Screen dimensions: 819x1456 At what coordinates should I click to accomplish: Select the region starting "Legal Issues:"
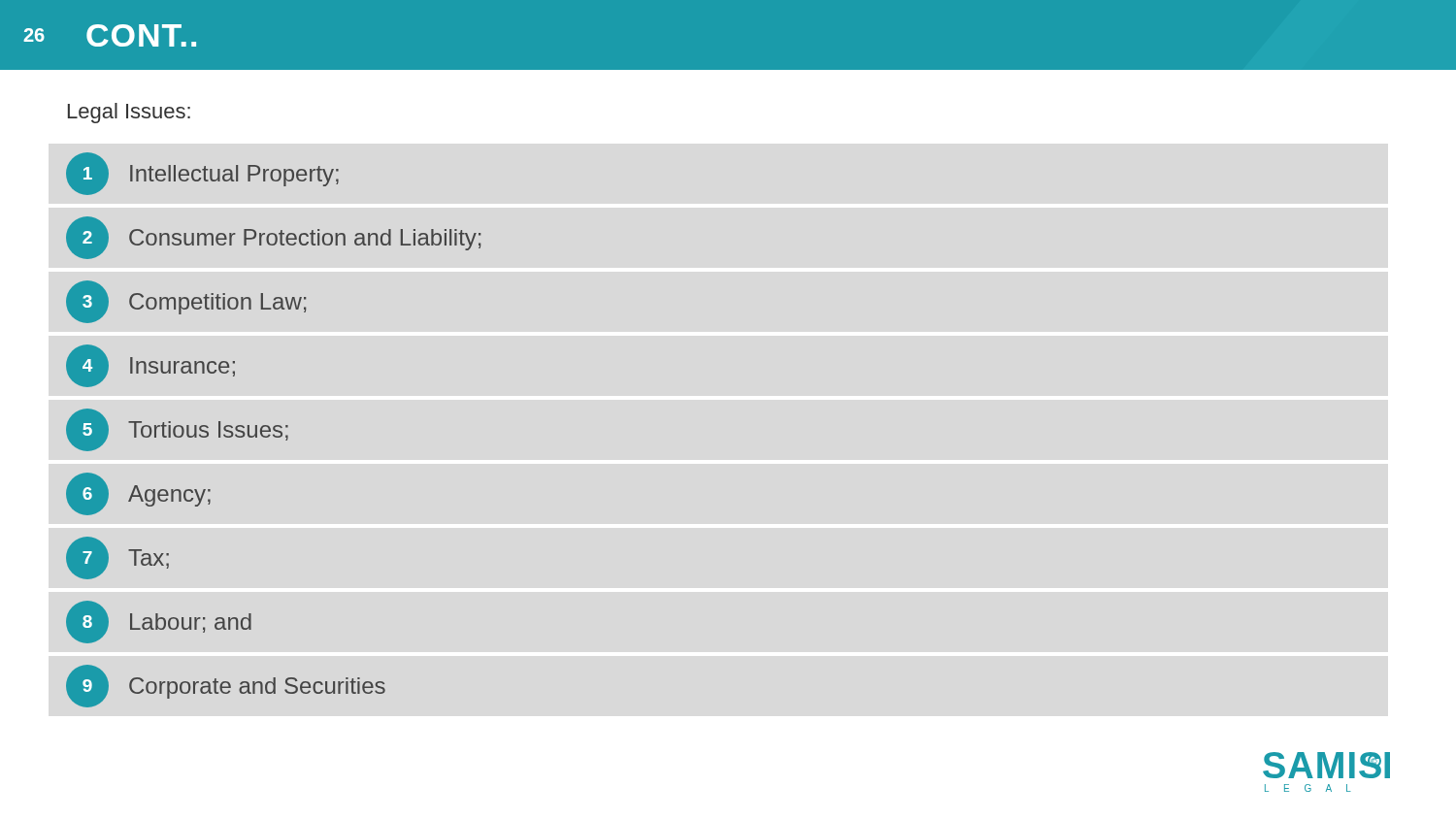pos(129,111)
